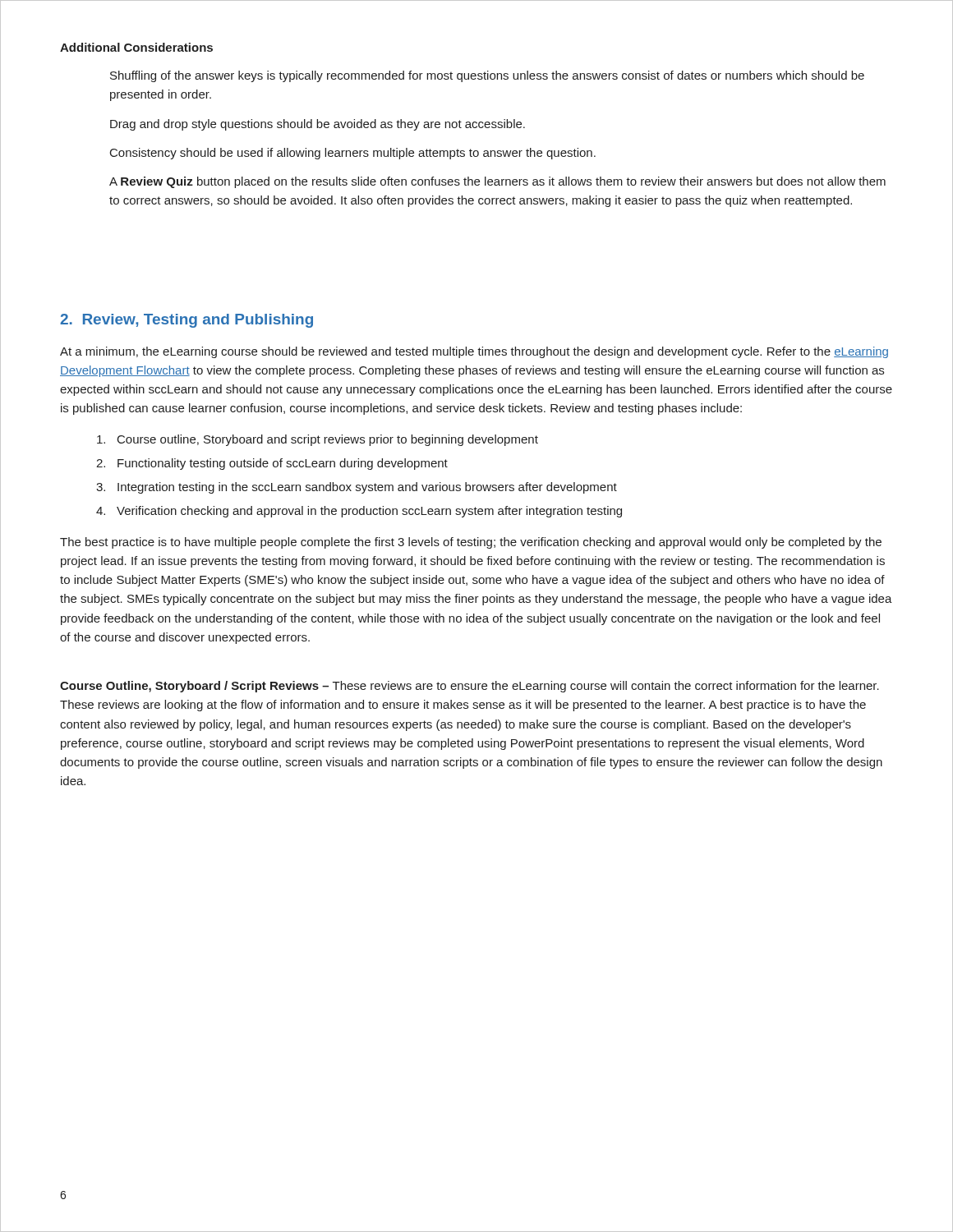Find the text starting "At a minimum, the"
The height and width of the screenshot is (1232, 953).
pyautogui.click(x=476, y=379)
